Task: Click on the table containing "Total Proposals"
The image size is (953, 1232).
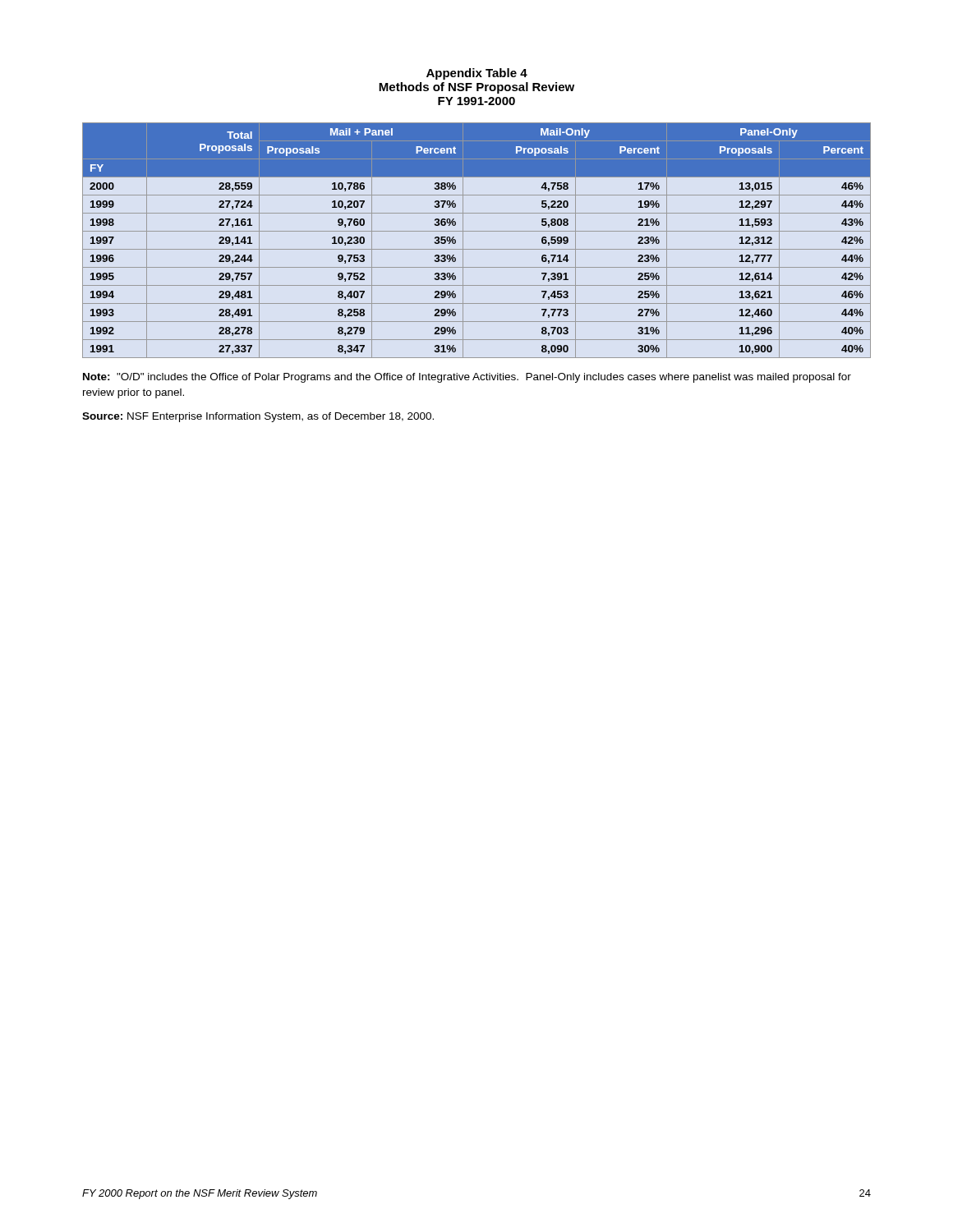Action: [x=476, y=240]
